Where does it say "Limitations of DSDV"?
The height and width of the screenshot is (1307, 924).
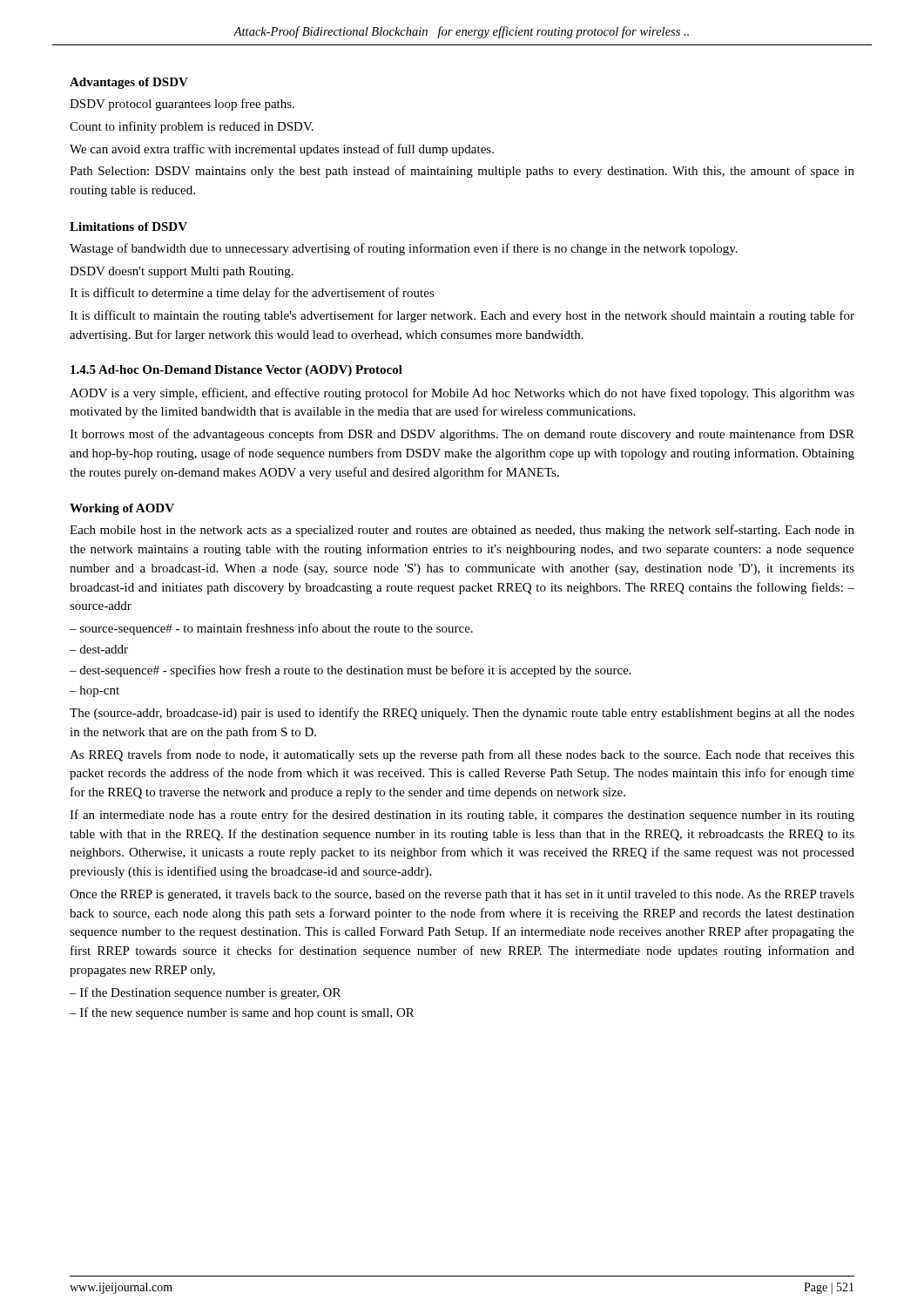coord(128,226)
